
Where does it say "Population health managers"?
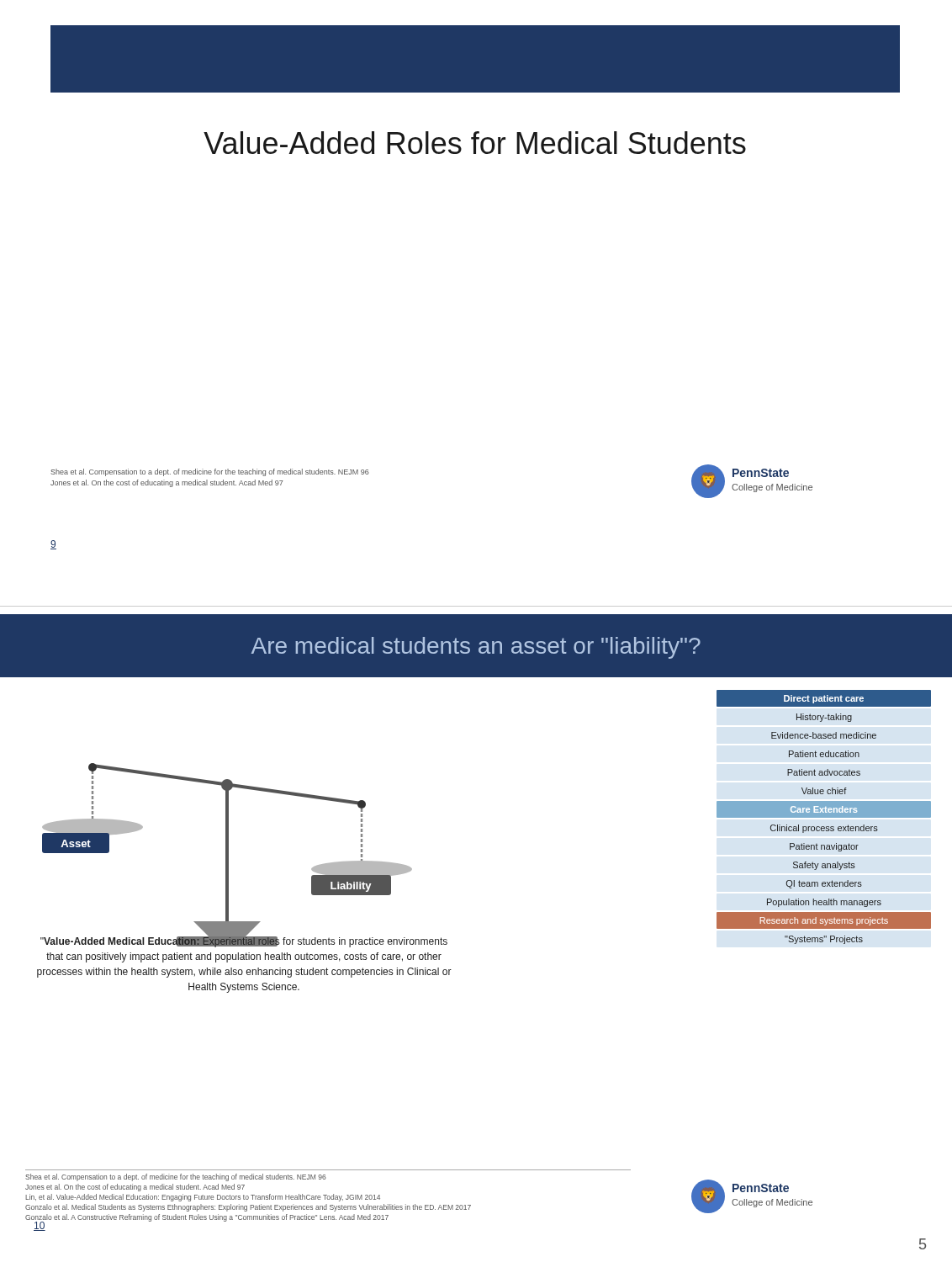[824, 902]
